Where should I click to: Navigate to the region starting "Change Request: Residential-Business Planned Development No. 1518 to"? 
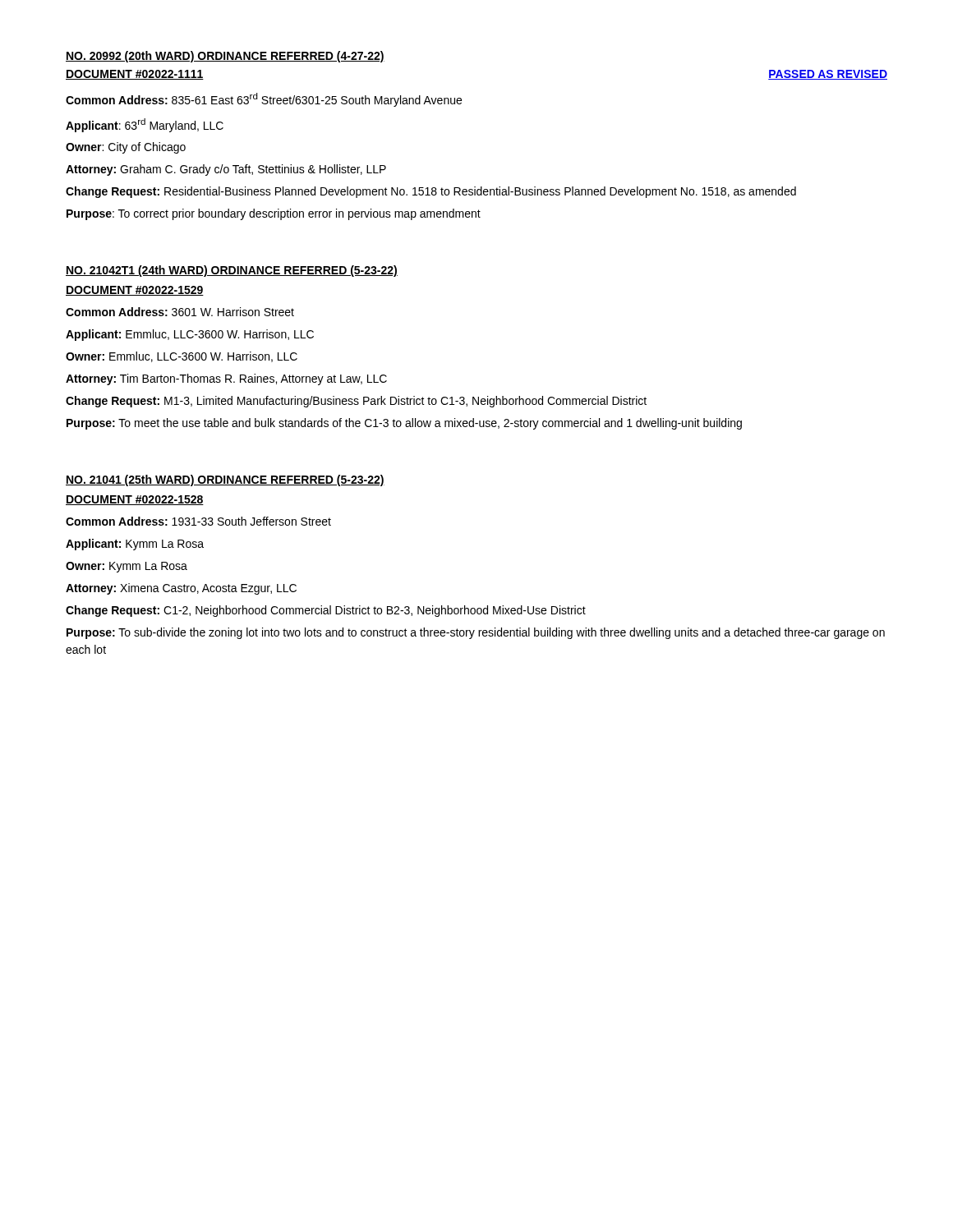431,192
